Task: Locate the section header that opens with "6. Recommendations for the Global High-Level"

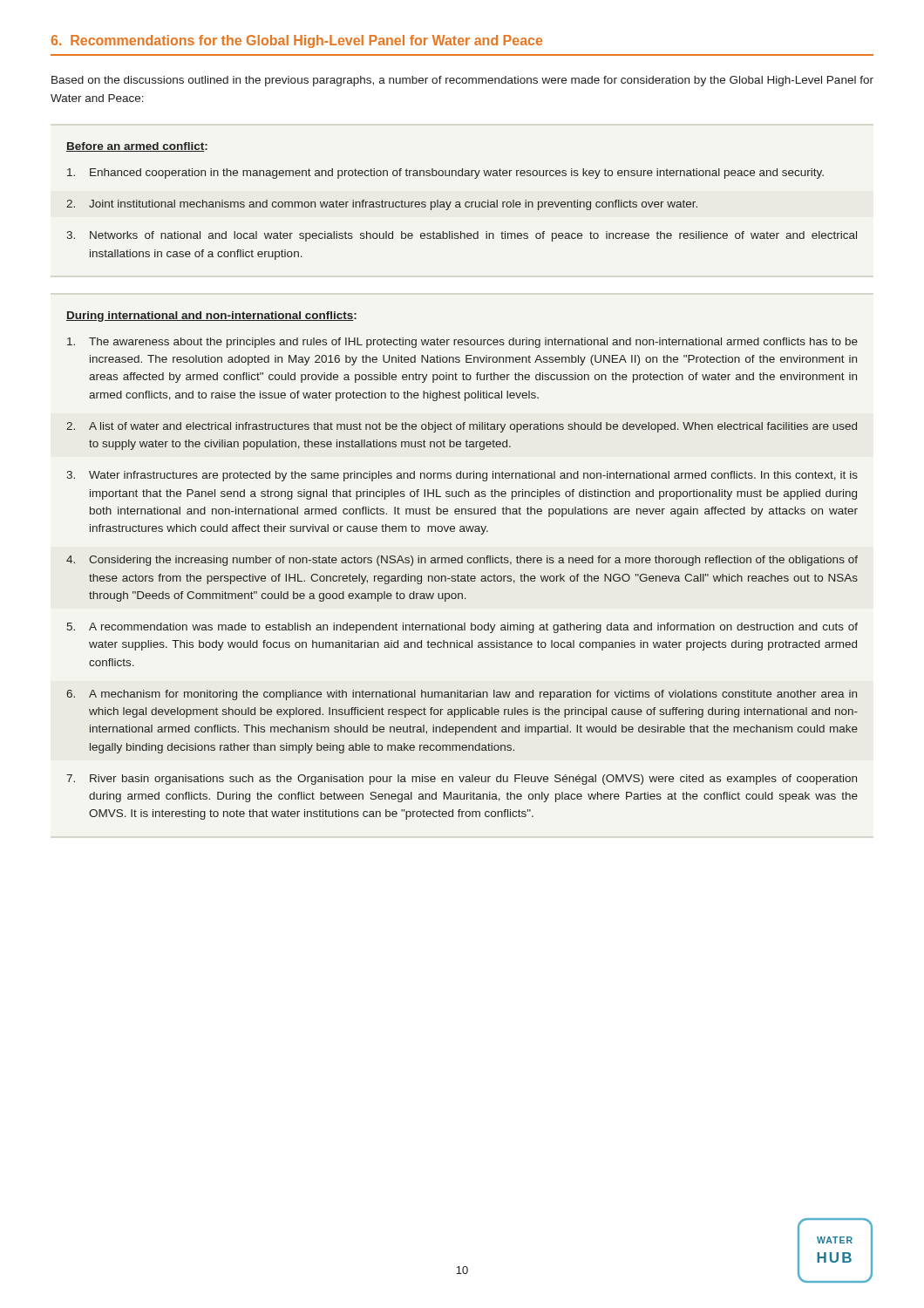Action: coord(297,41)
